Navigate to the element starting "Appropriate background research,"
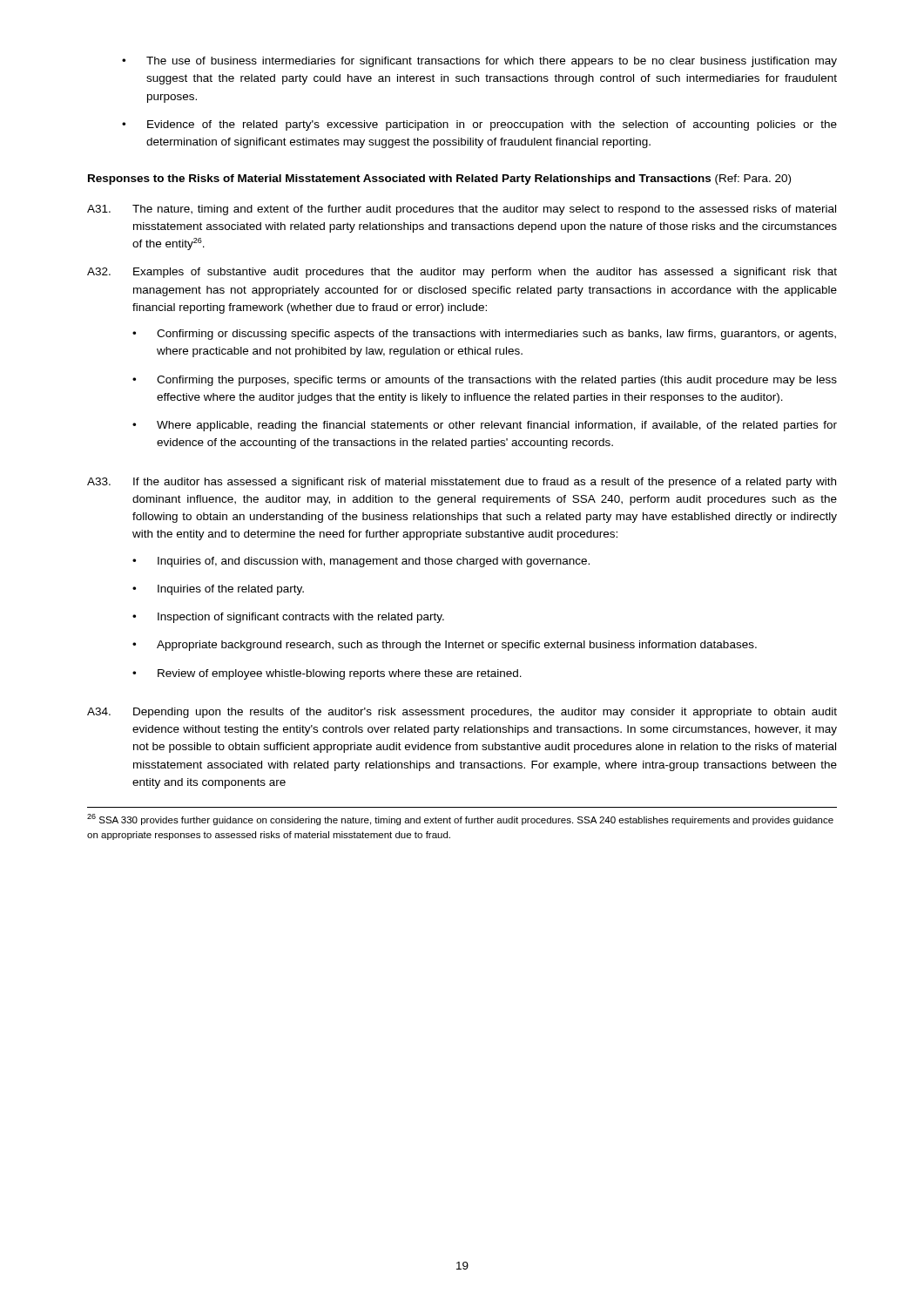The width and height of the screenshot is (924, 1307). [457, 645]
